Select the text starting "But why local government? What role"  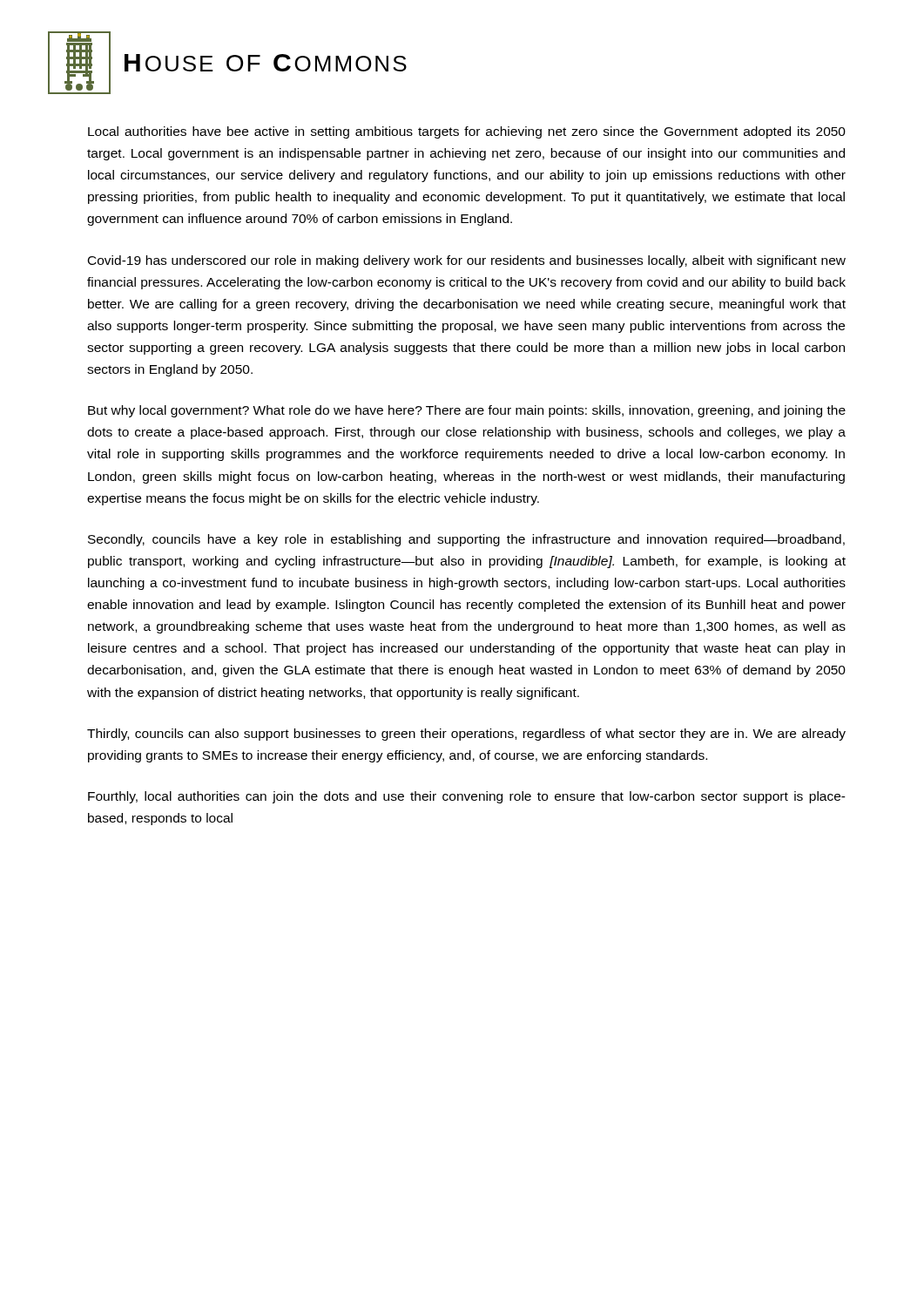tap(466, 454)
